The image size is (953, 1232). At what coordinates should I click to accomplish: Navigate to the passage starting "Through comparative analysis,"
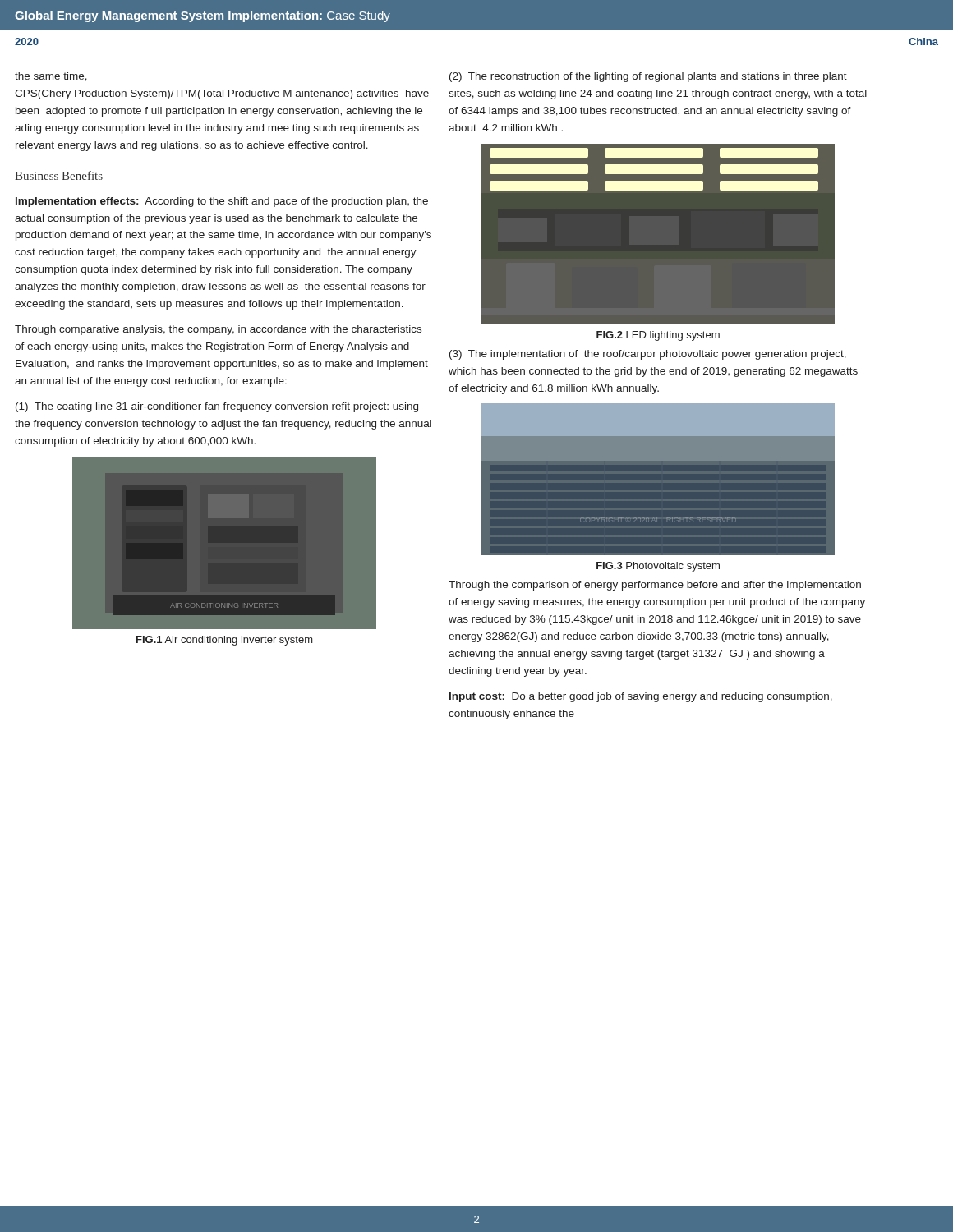(x=221, y=355)
